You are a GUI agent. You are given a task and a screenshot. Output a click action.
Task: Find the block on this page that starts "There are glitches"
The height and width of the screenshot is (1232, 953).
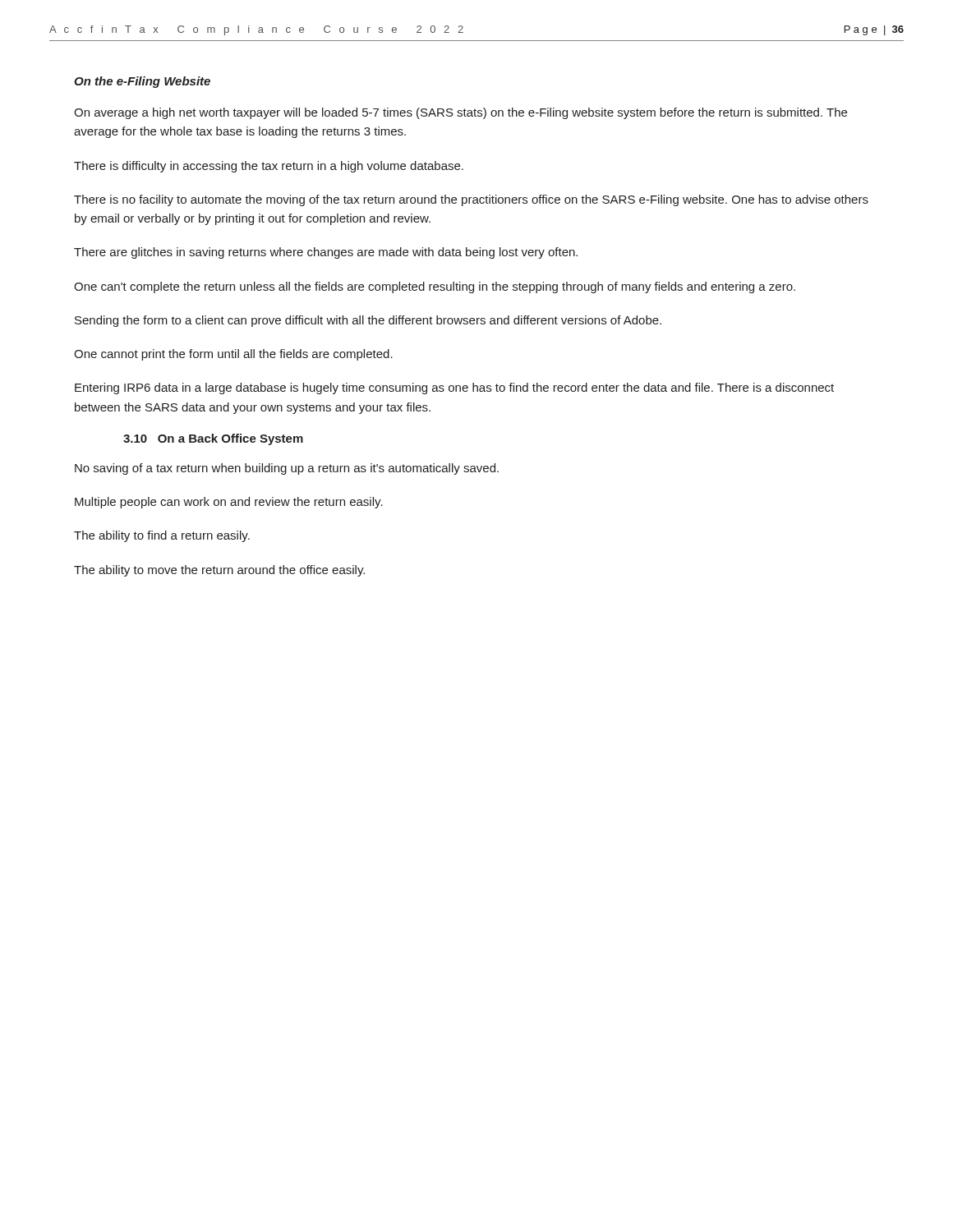[x=326, y=252]
